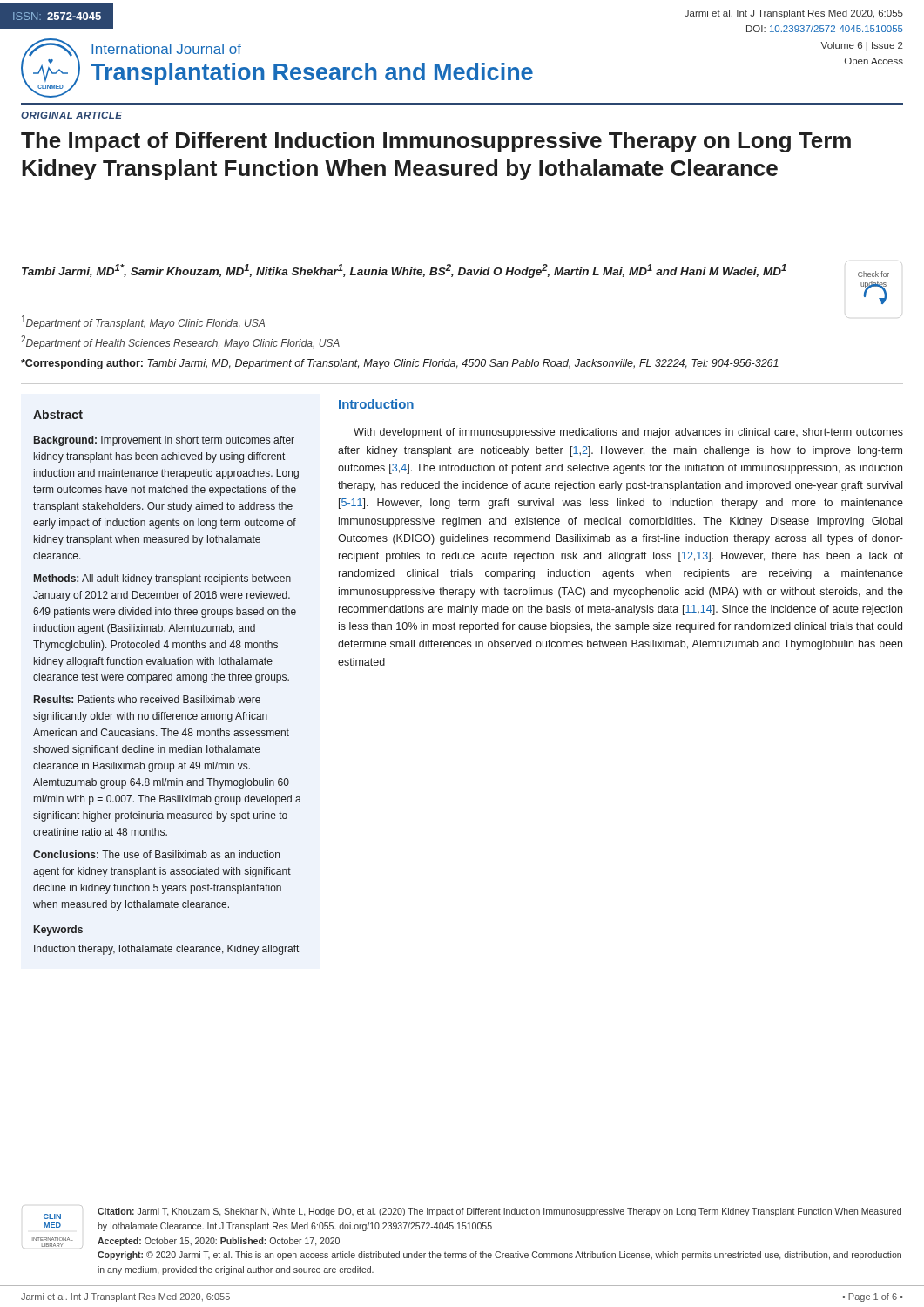Point to the block beginning "1Department of Transplant,"
924x1307 pixels.
[x=180, y=332]
